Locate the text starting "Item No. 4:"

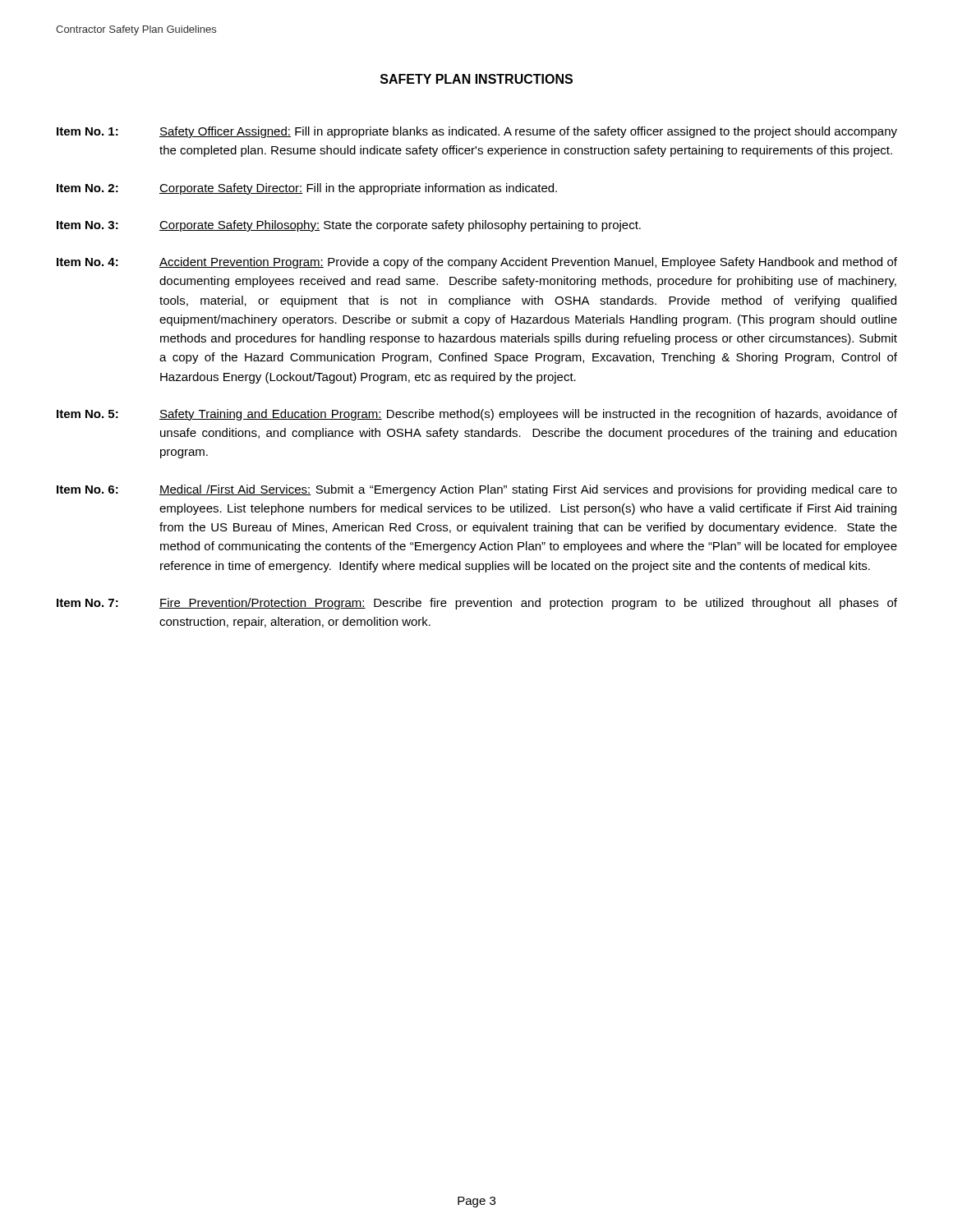(476, 319)
